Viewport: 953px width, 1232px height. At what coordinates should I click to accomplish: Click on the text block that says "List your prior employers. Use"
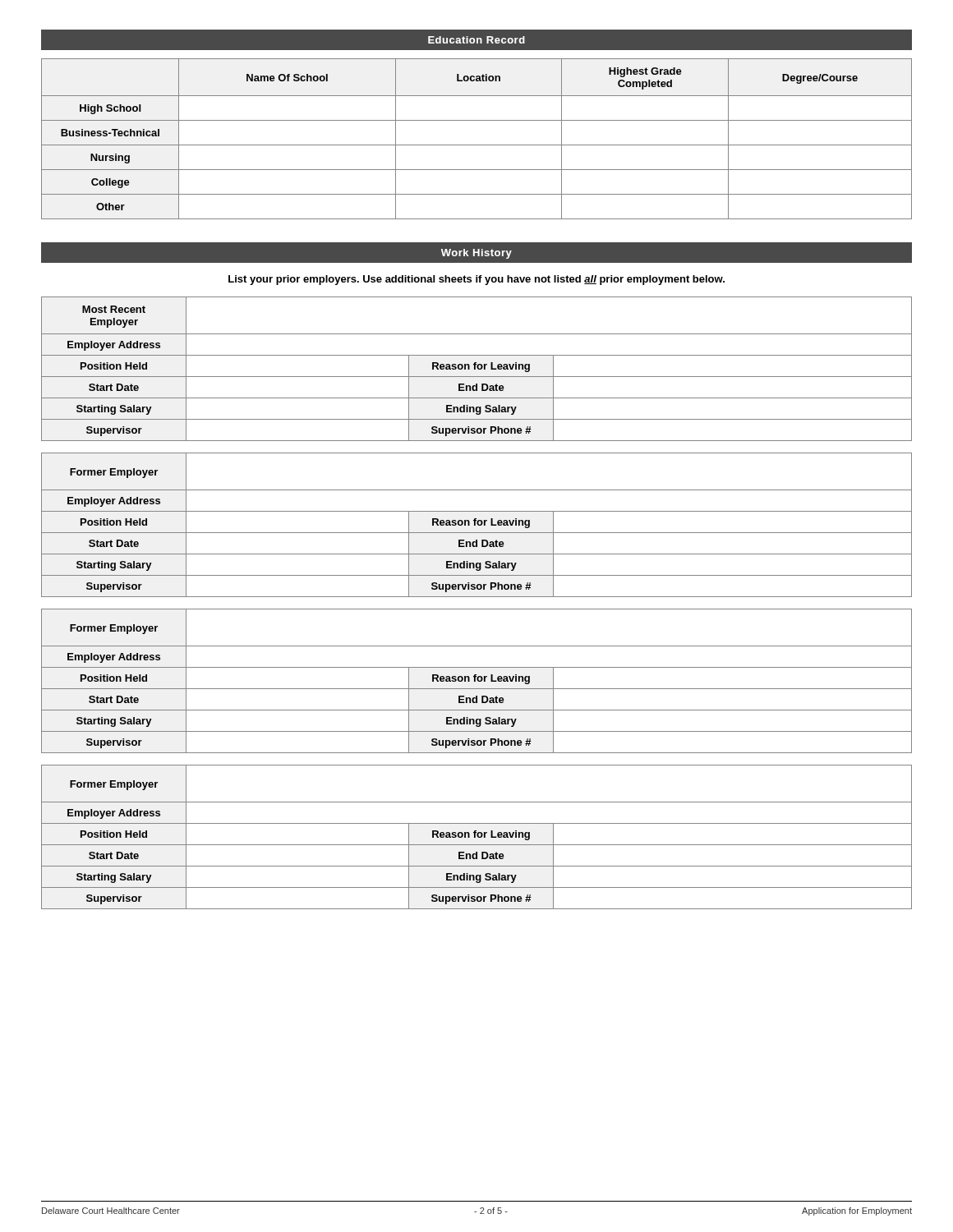476,279
